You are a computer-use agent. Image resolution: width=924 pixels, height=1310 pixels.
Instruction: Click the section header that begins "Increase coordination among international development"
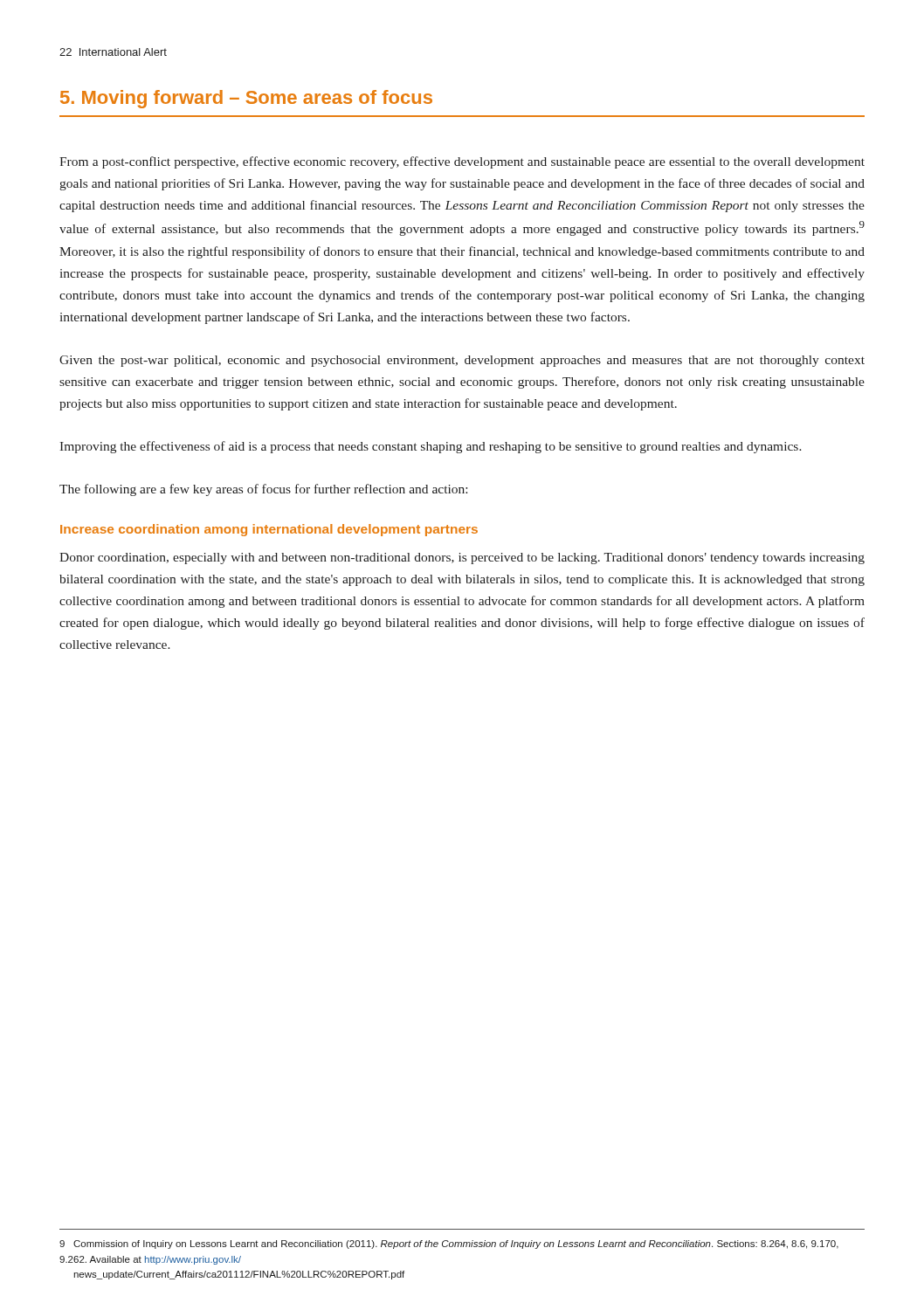[269, 528]
